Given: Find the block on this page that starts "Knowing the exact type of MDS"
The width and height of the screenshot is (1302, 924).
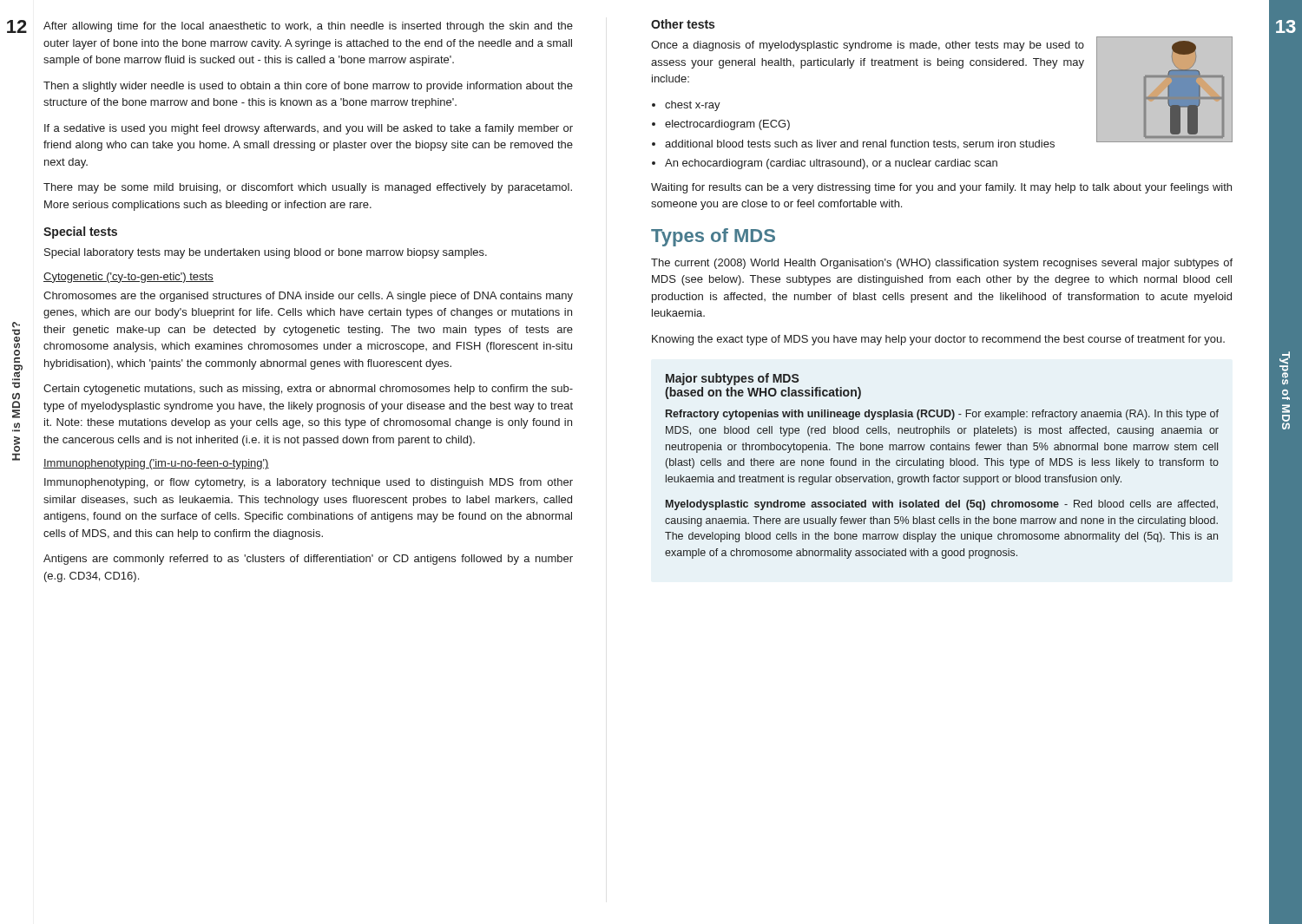Looking at the screenshot, I should pyautogui.click(x=942, y=339).
